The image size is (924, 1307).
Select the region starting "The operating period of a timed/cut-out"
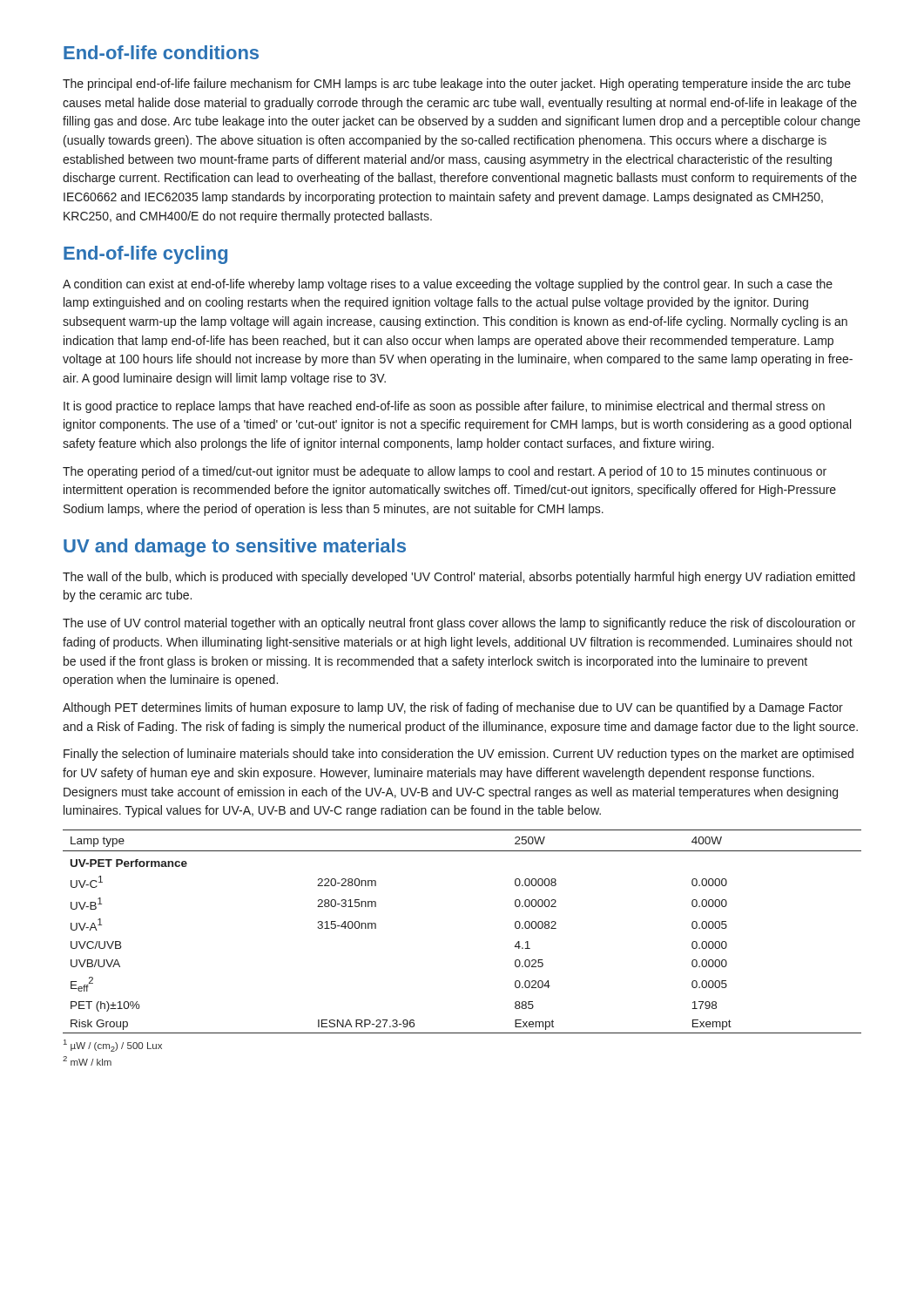[x=462, y=491]
